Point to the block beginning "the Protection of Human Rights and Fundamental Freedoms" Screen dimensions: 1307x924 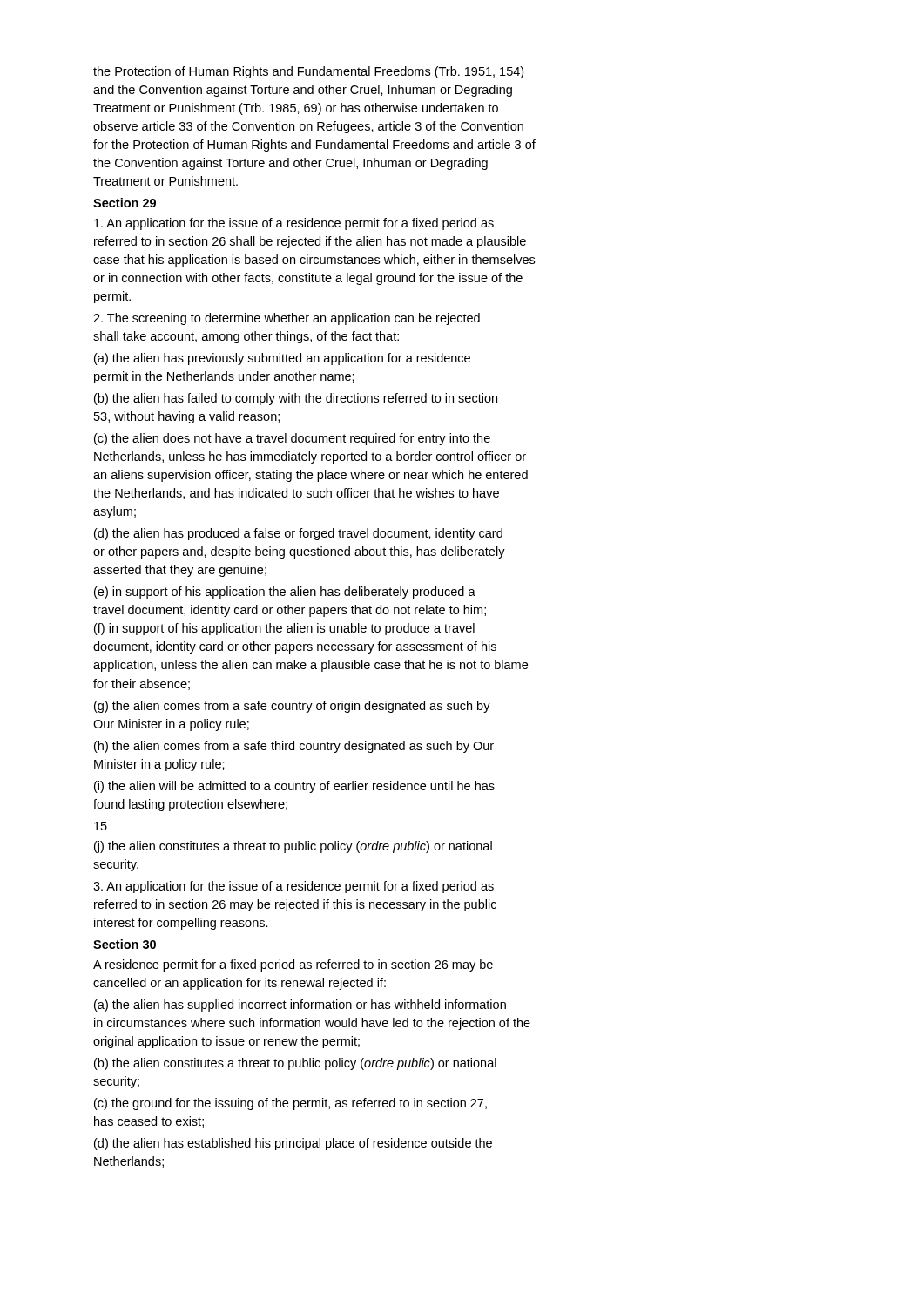[x=462, y=127]
